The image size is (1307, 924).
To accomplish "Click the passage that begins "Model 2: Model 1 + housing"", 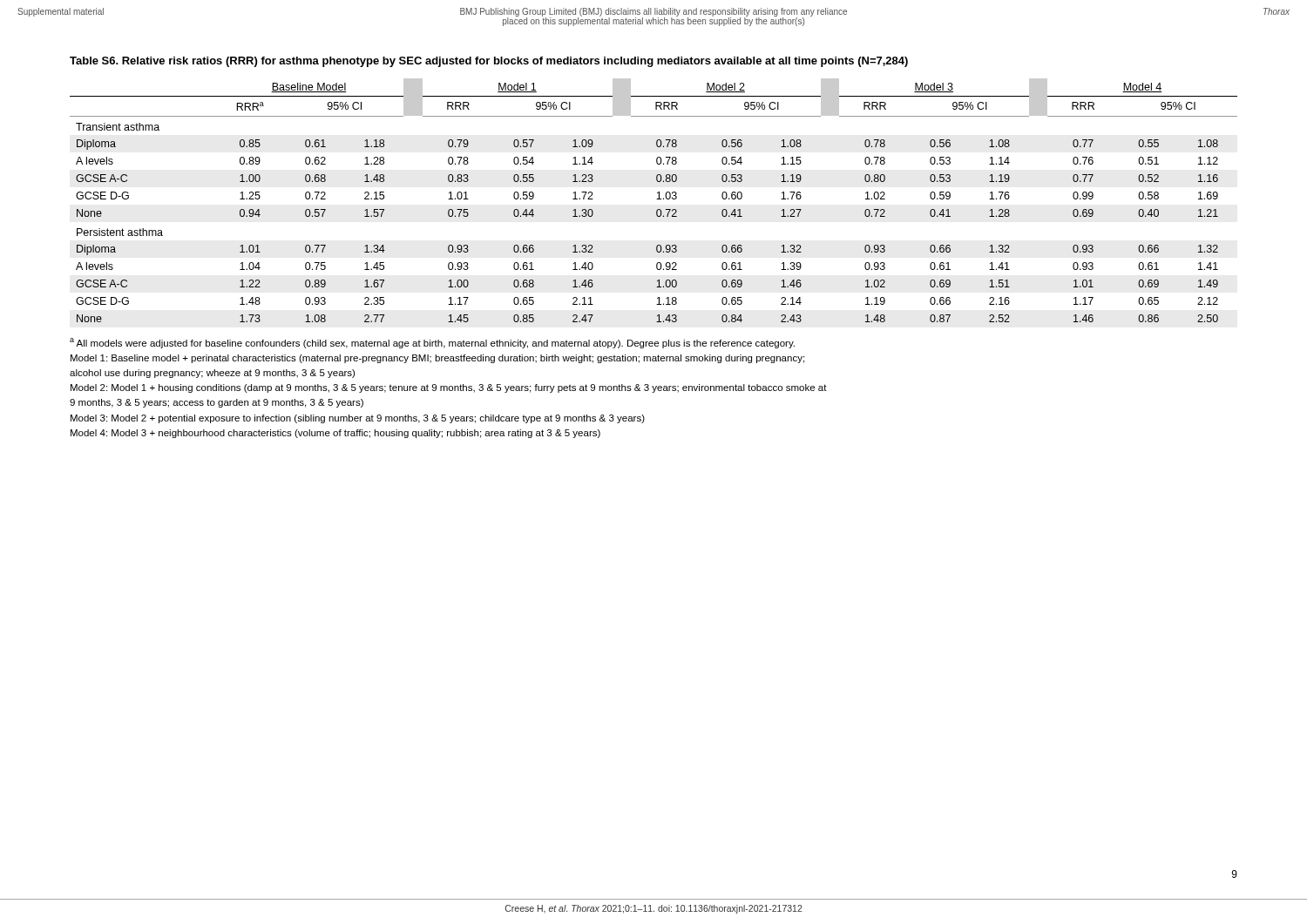I will 448,388.
